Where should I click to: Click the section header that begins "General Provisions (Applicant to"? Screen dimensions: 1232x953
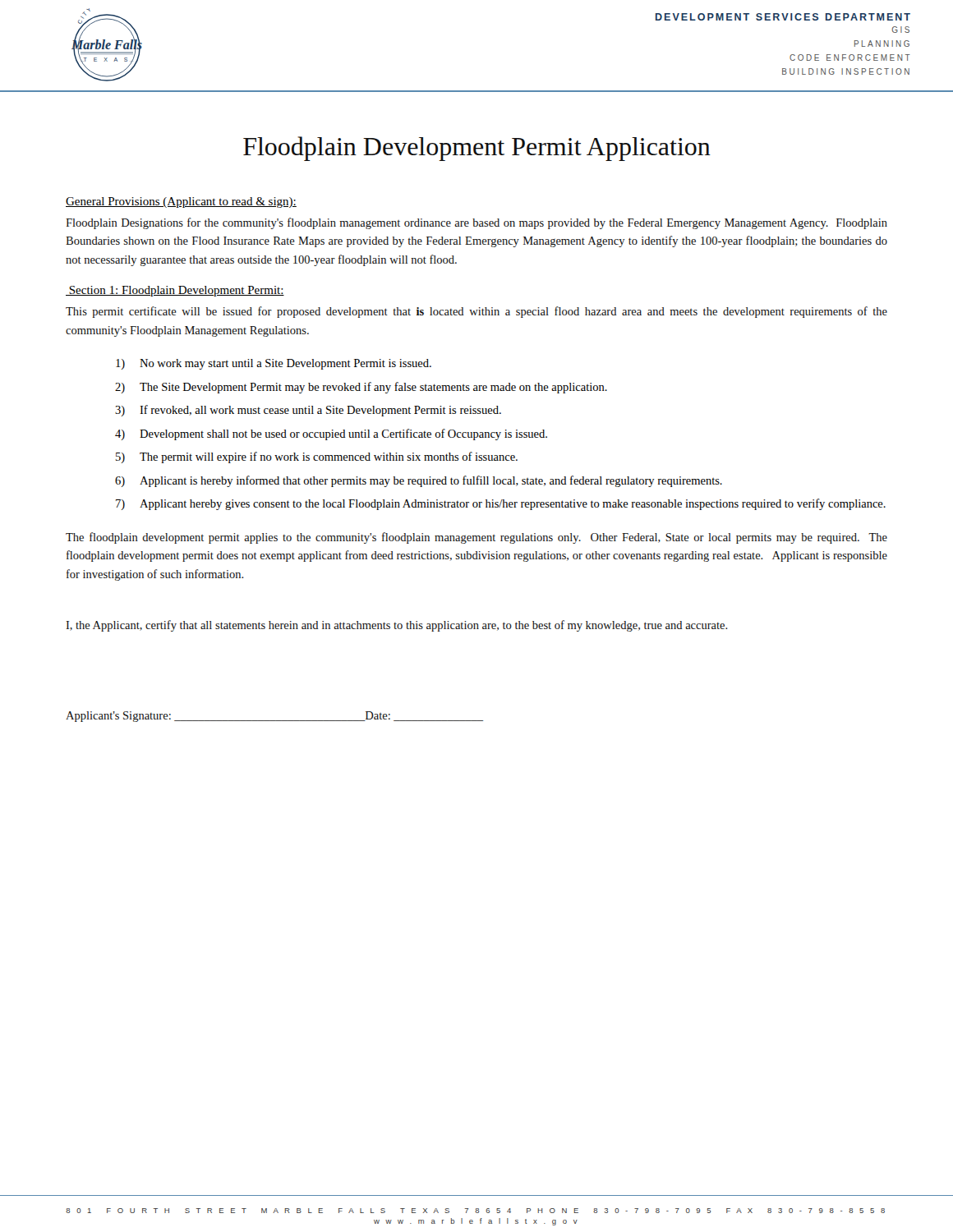pos(181,201)
